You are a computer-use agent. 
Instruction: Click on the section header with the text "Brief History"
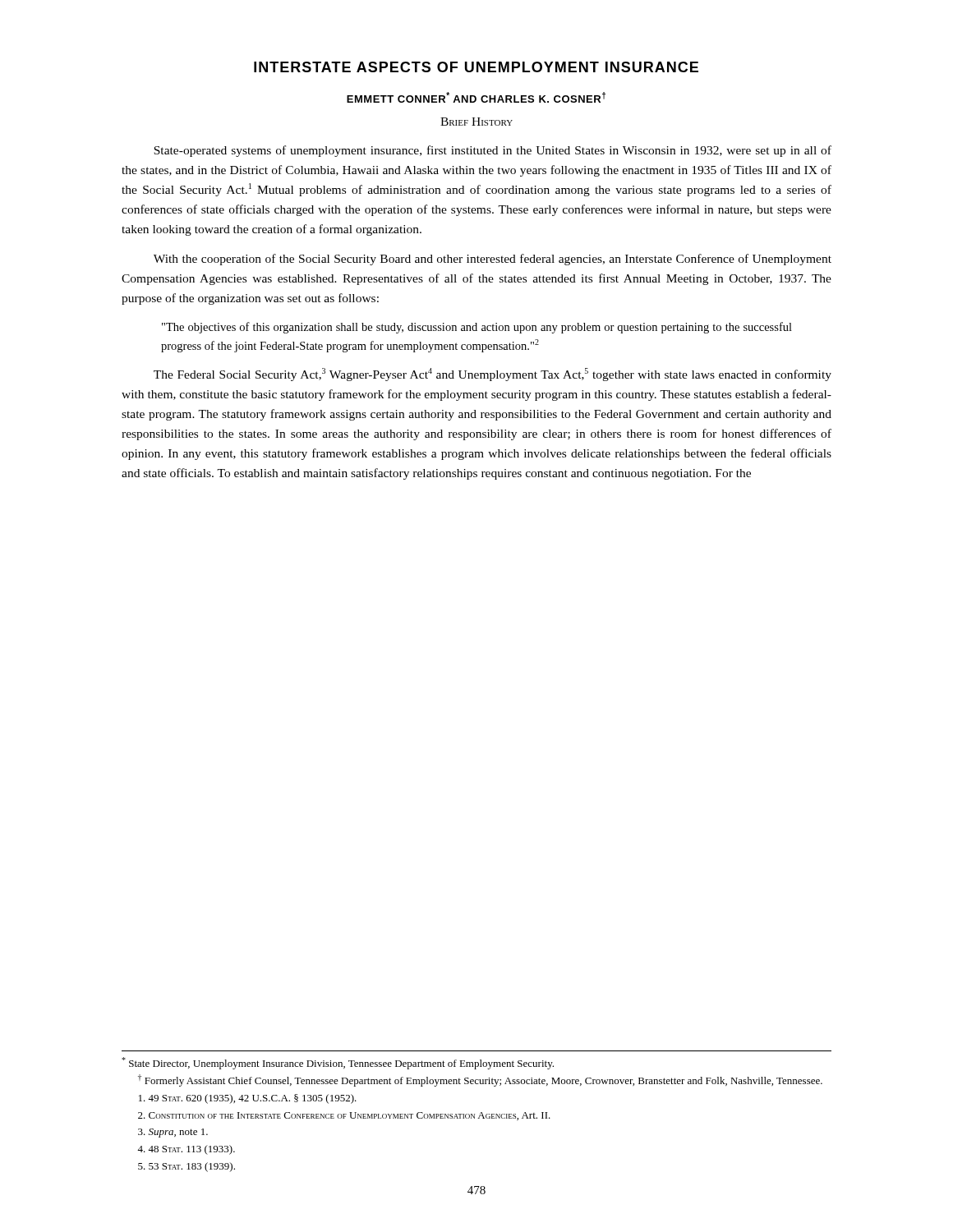[476, 121]
